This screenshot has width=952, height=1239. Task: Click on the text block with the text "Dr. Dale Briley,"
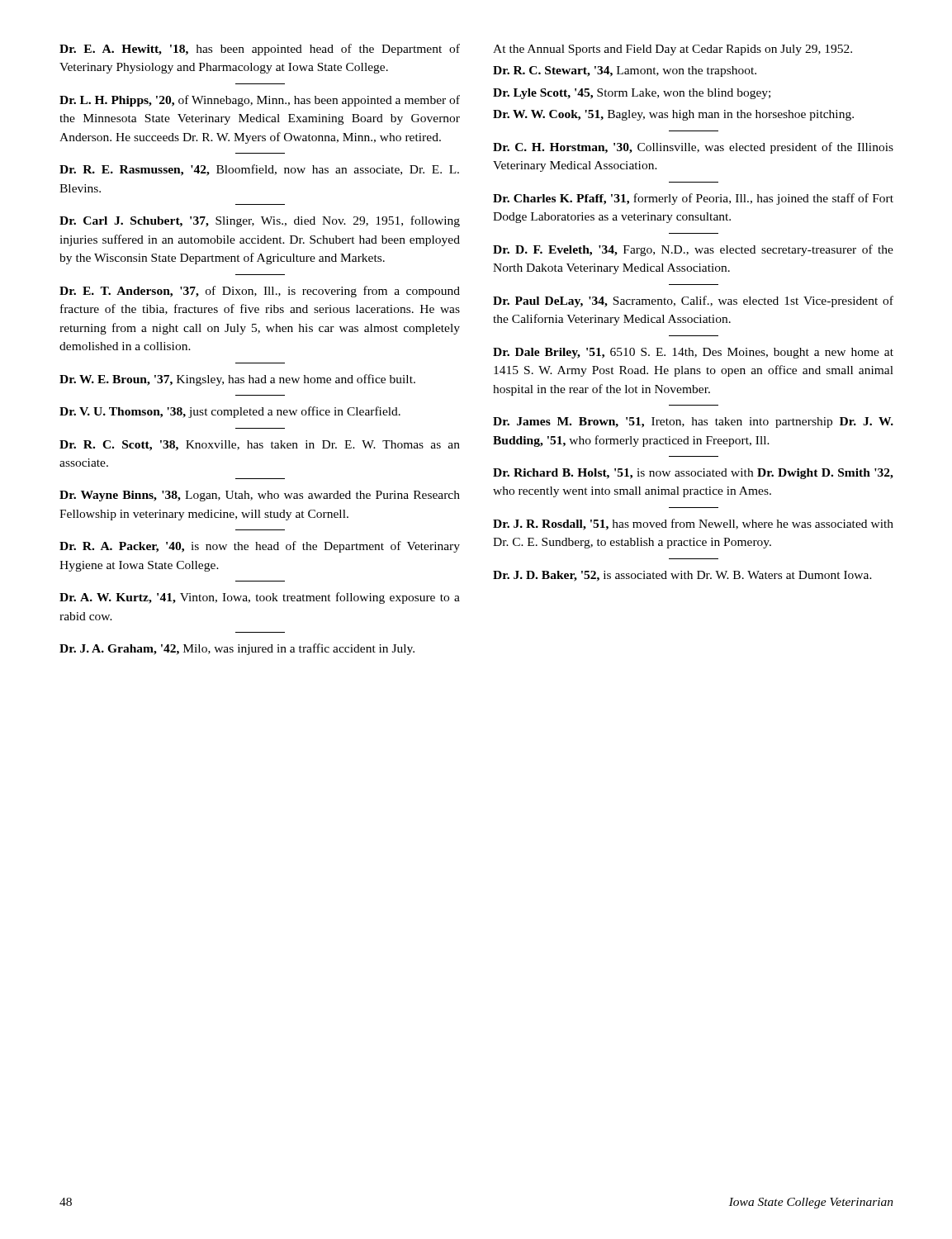pos(693,370)
